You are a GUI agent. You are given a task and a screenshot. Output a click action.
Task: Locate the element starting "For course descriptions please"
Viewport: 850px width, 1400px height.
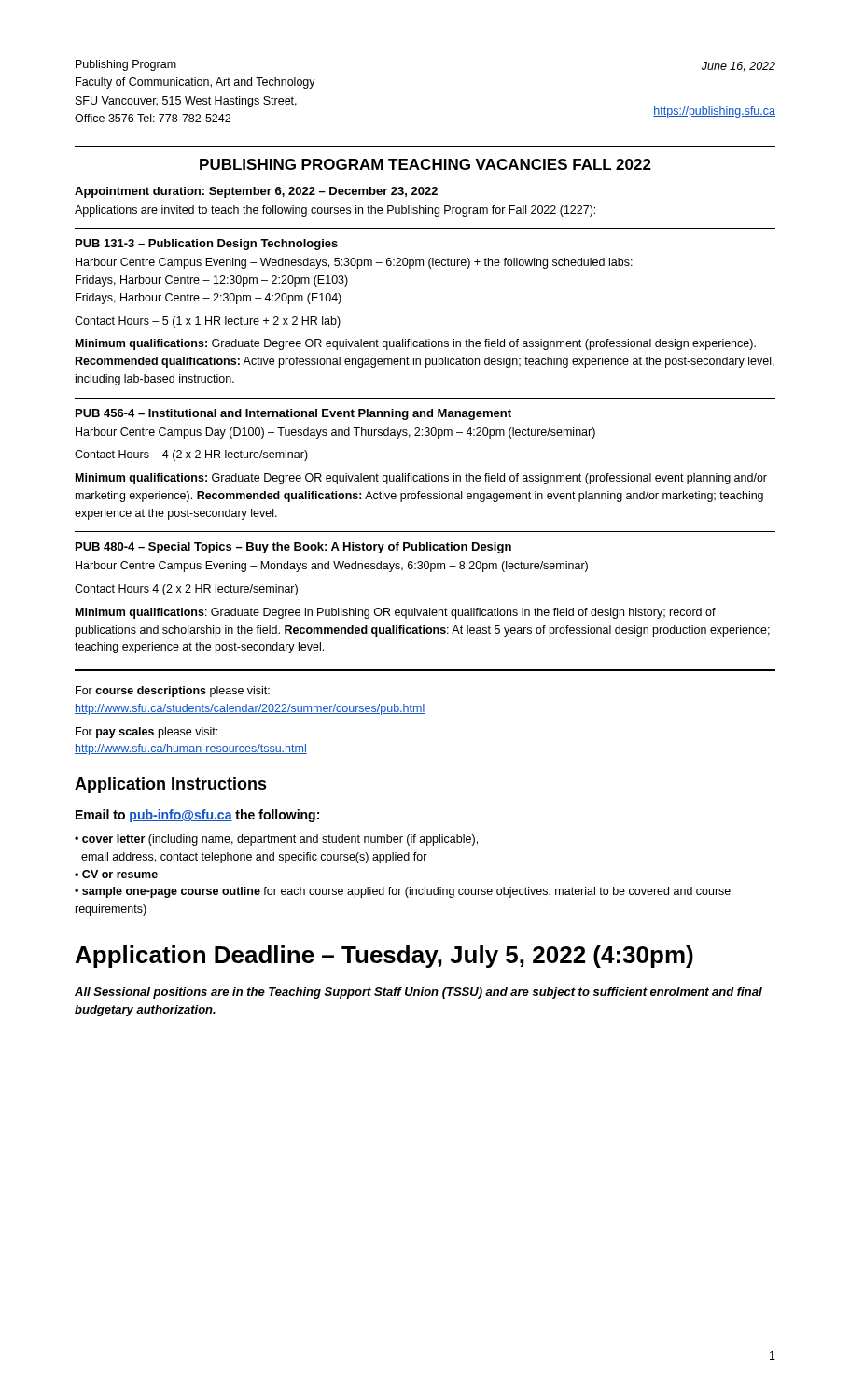pyautogui.click(x=425, y=700)
